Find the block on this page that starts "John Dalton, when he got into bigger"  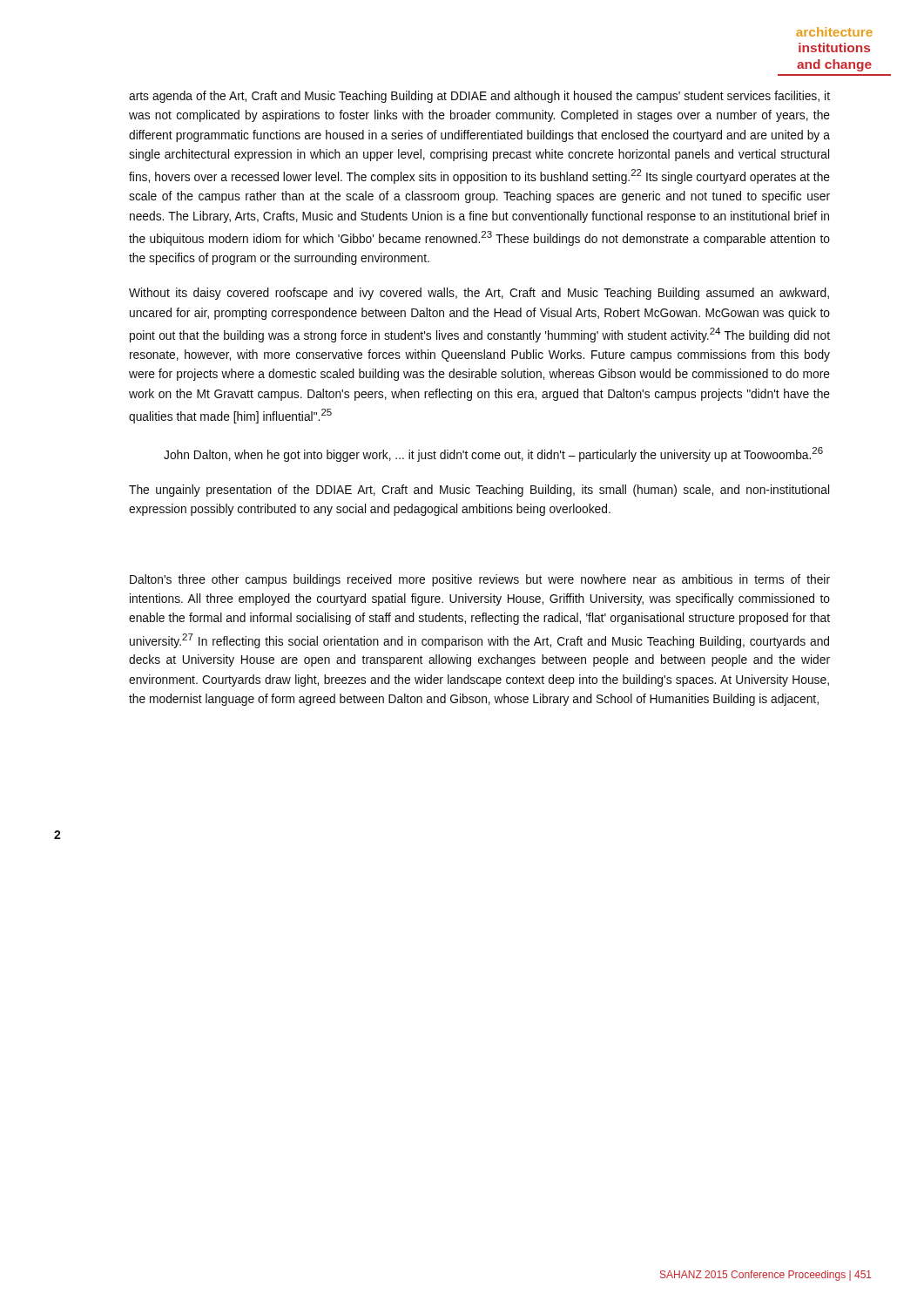[493, 453]
